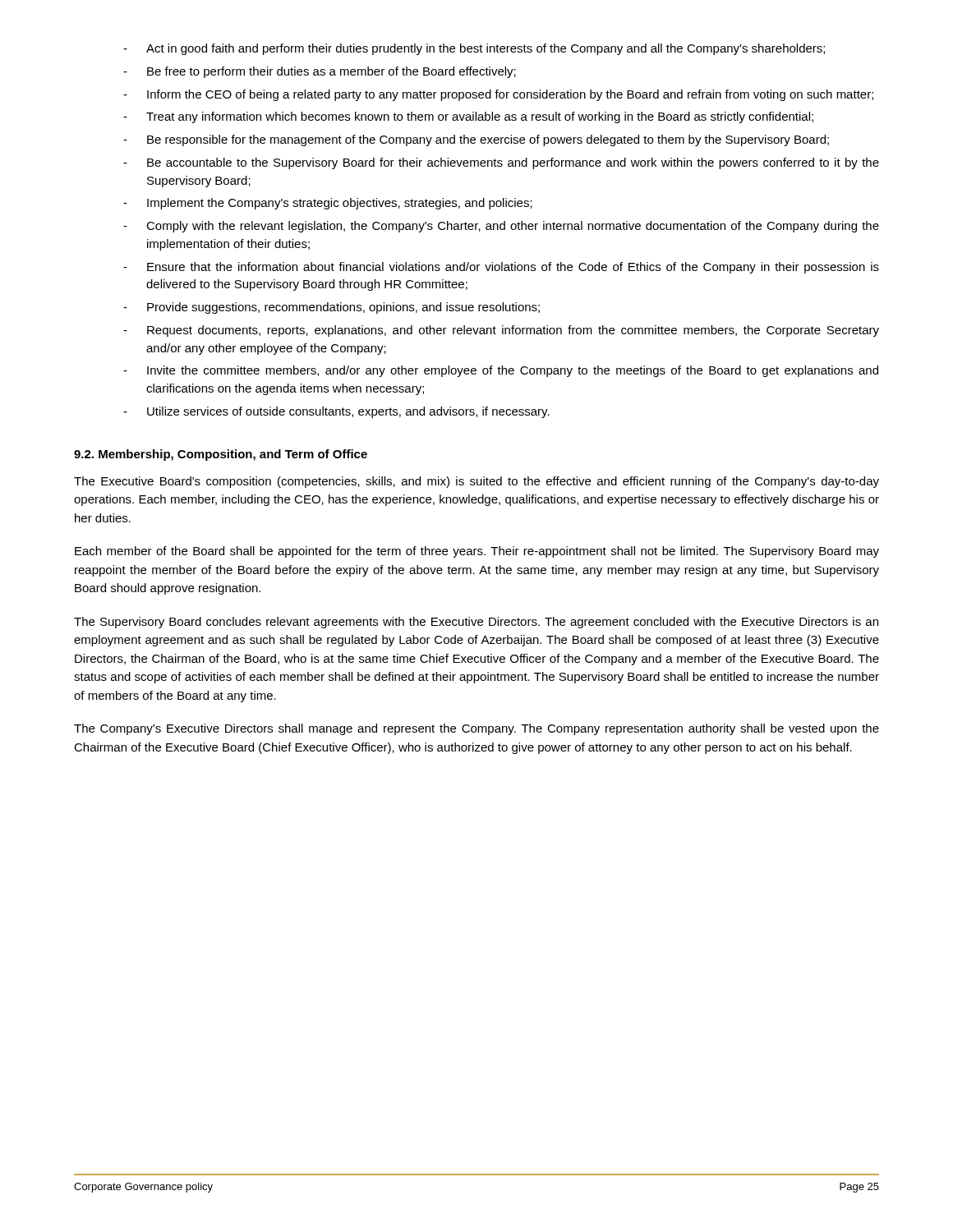Locate the passage starting "The Company's Executive Directors"
This screenshot has height=1232, width=953.
coord(476,737)
